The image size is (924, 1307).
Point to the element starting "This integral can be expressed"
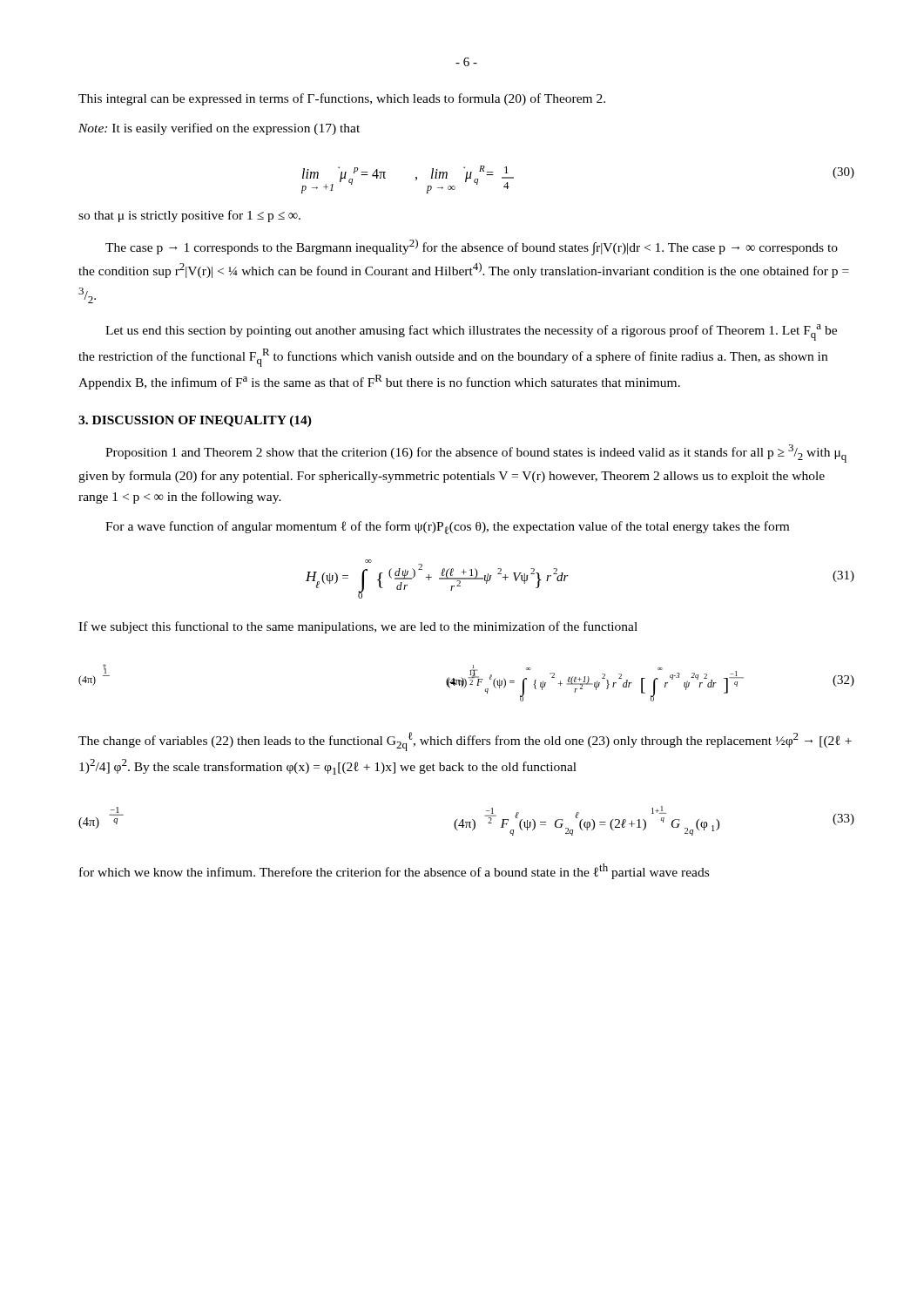(x=342, y=98)
